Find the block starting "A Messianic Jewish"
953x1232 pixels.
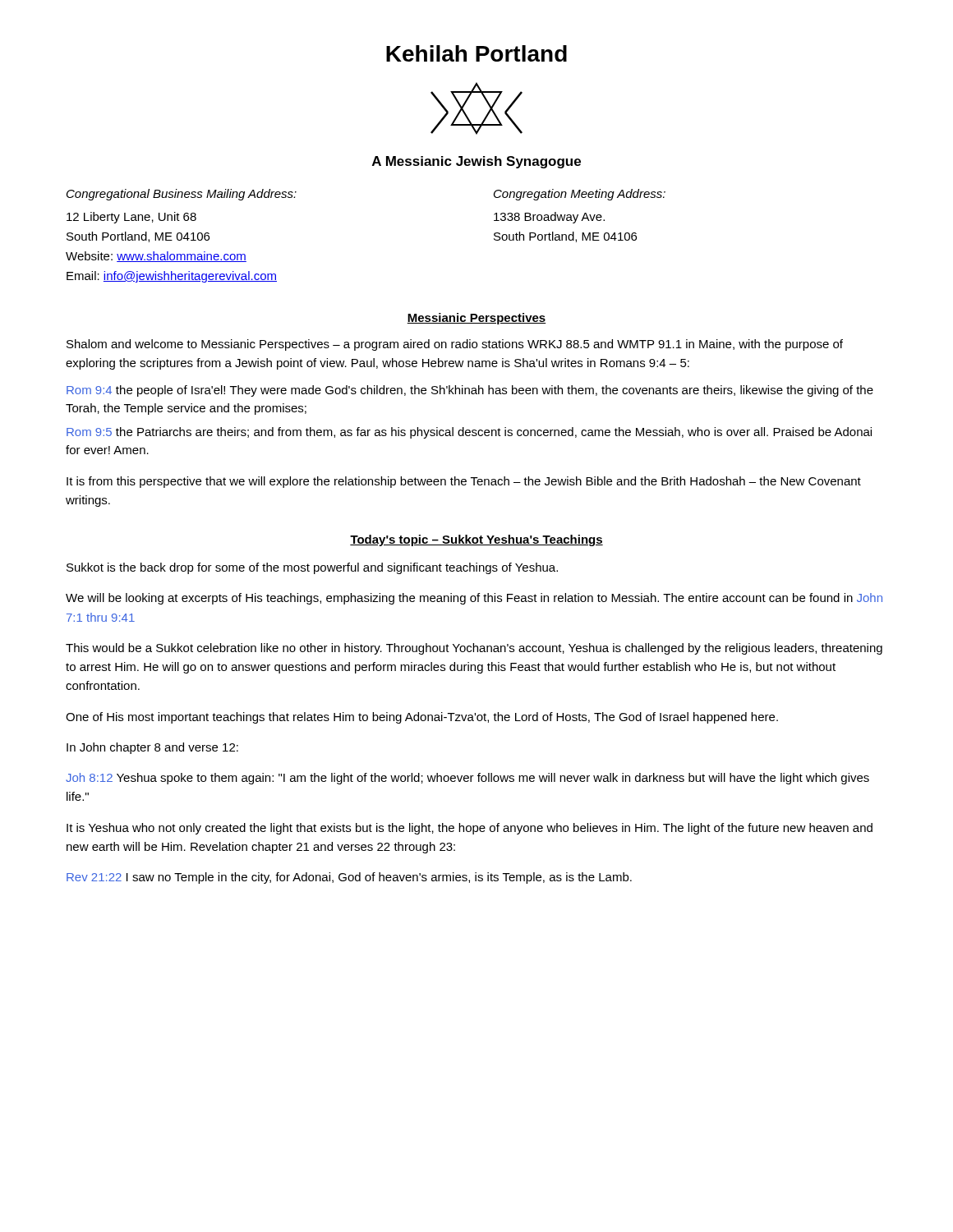click(x=476, y=161)
